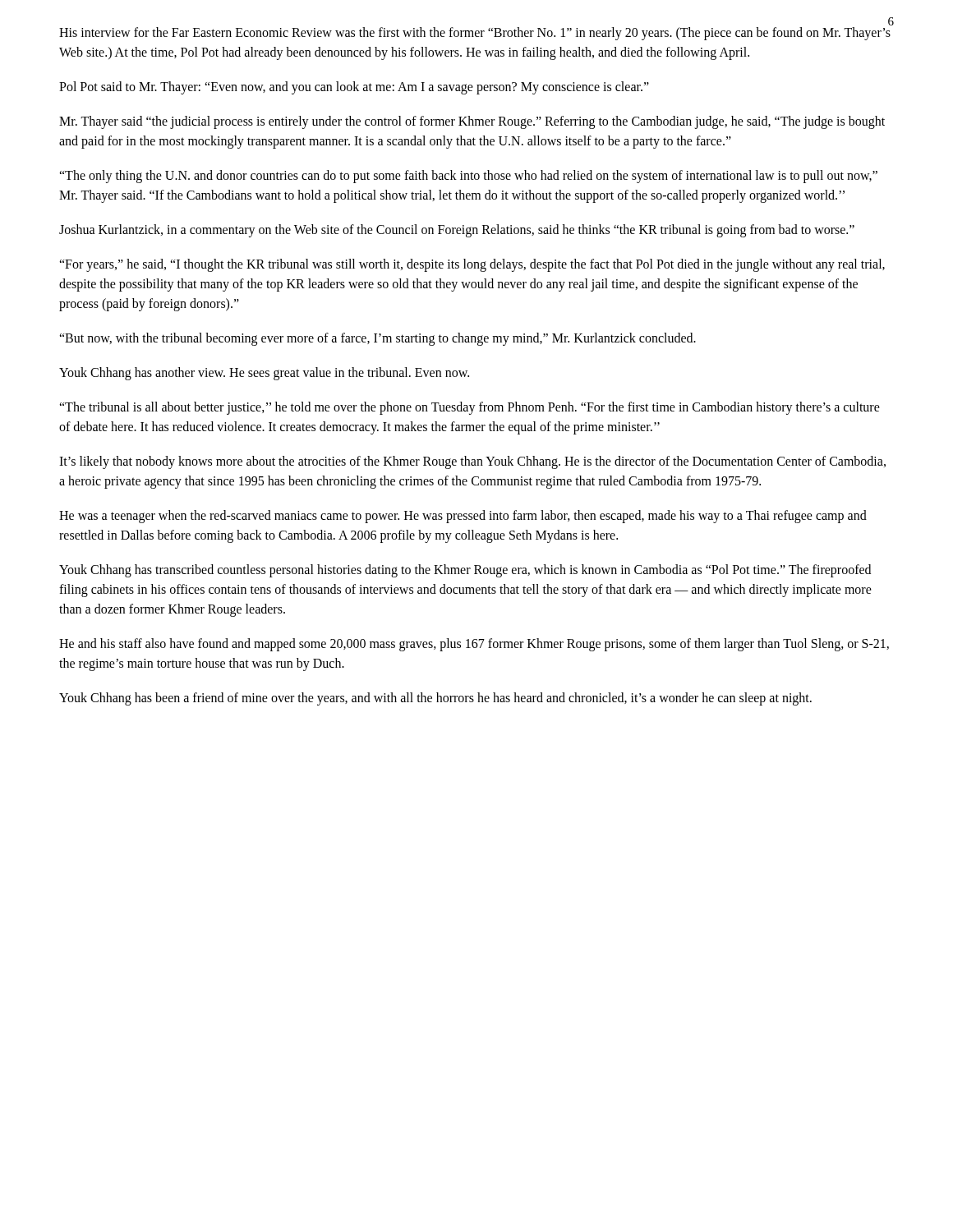The height and width of the screenshot is (1232, 953).
Task: Navigate to the element starting "He and his staff"
Action: (x=474, y=653)
